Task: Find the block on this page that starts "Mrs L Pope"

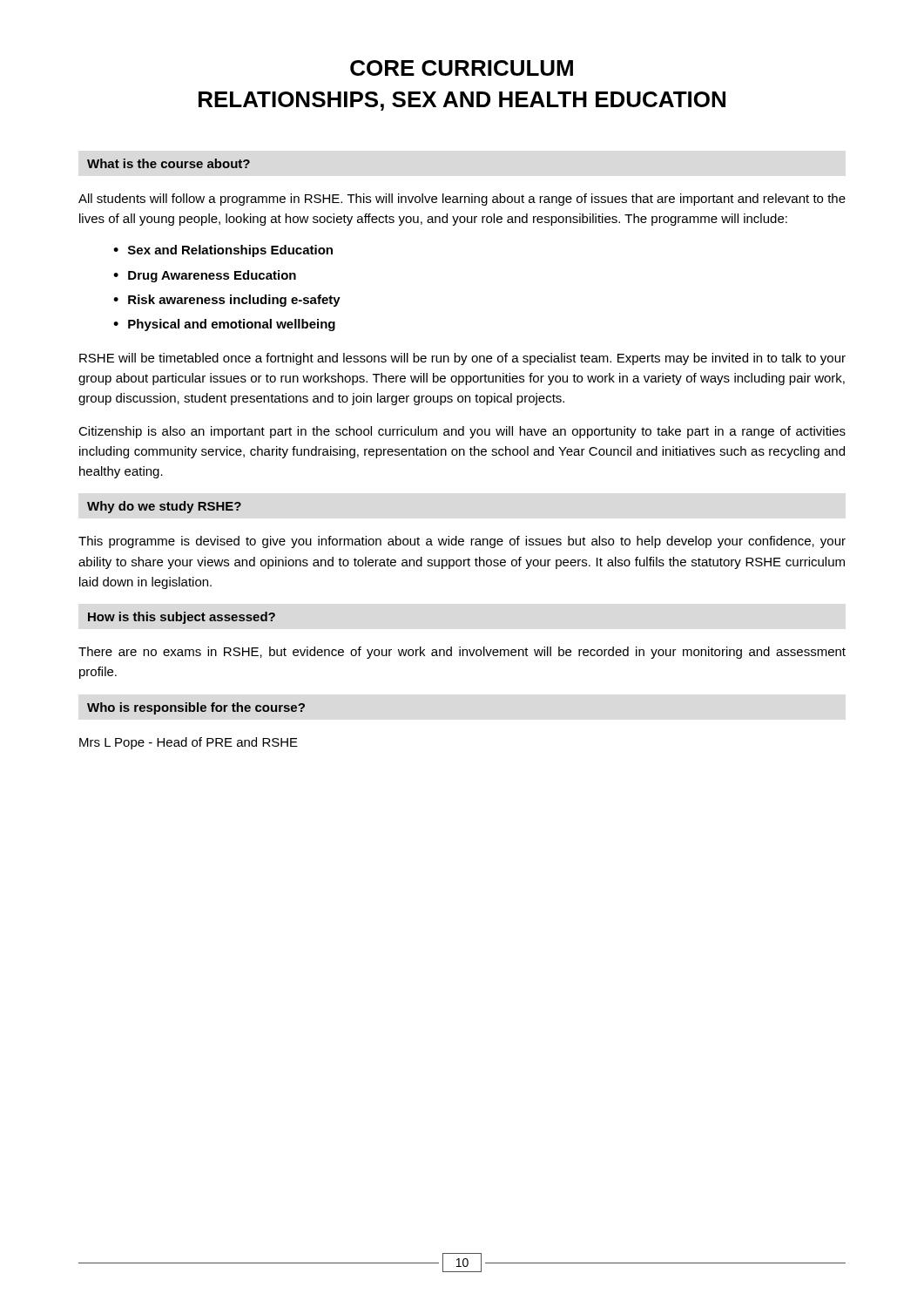Action: [188, 742]
